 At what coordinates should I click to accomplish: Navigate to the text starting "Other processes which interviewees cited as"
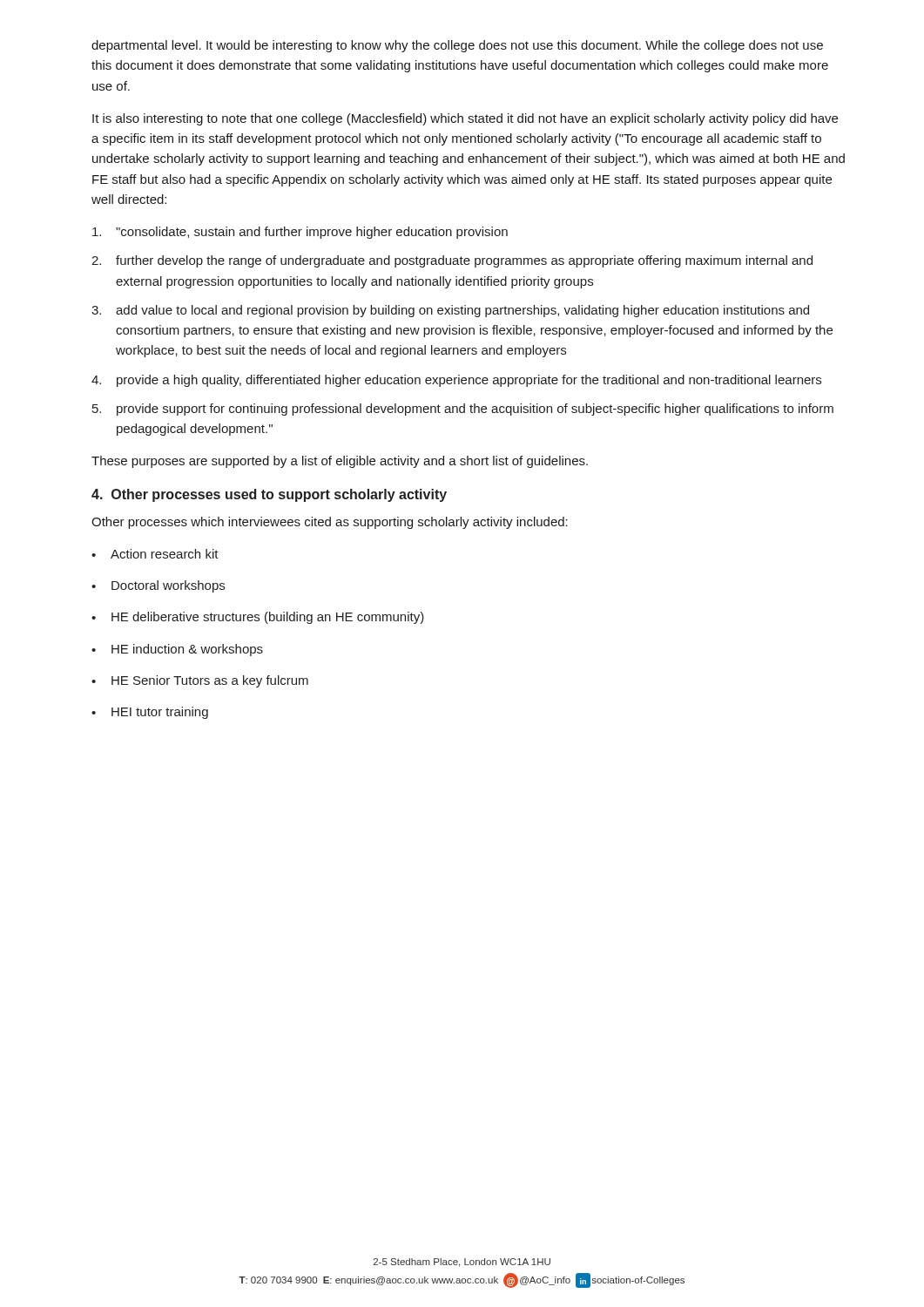330,521
